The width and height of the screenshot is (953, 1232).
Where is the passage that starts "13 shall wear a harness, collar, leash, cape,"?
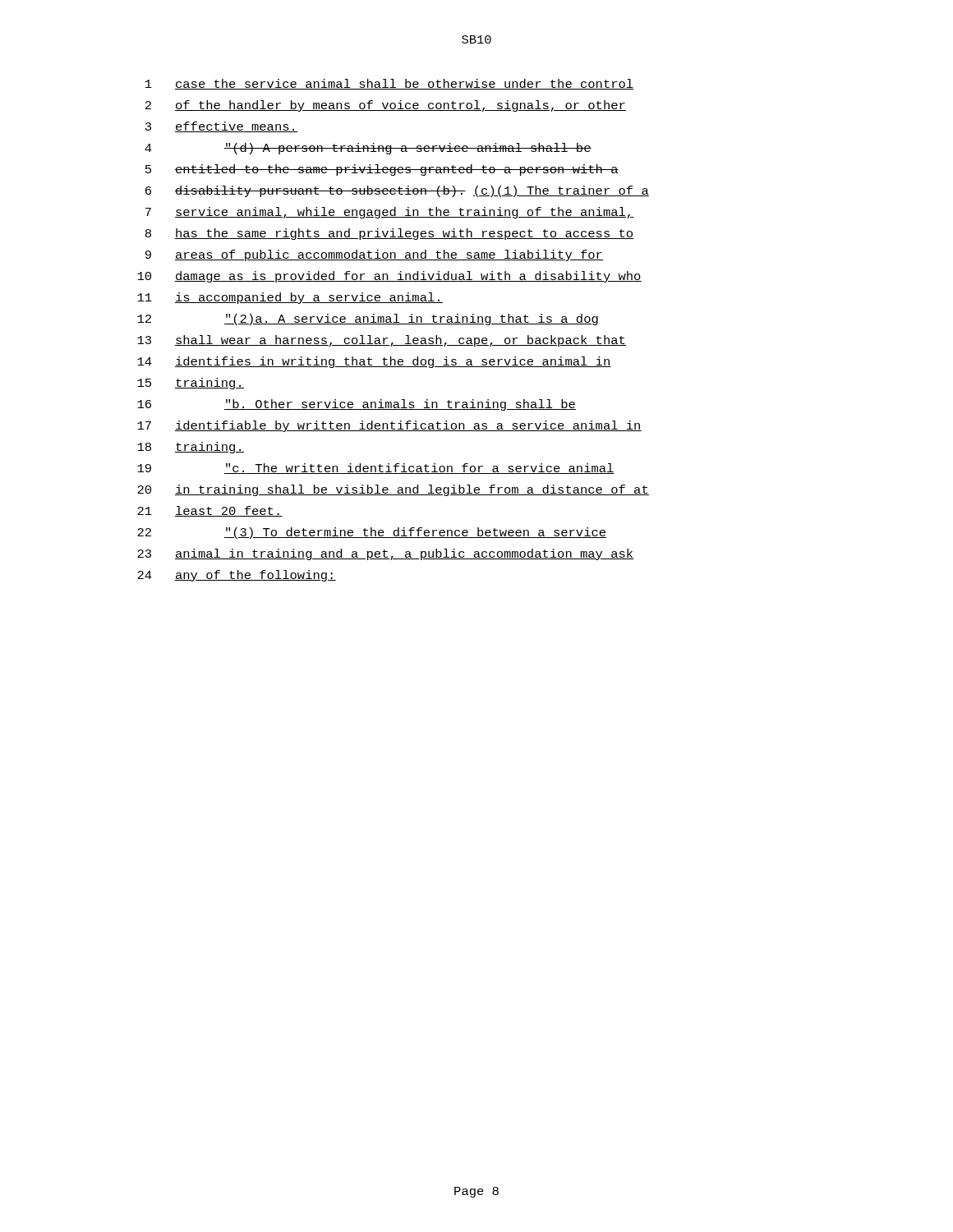[x=366, y=341]
